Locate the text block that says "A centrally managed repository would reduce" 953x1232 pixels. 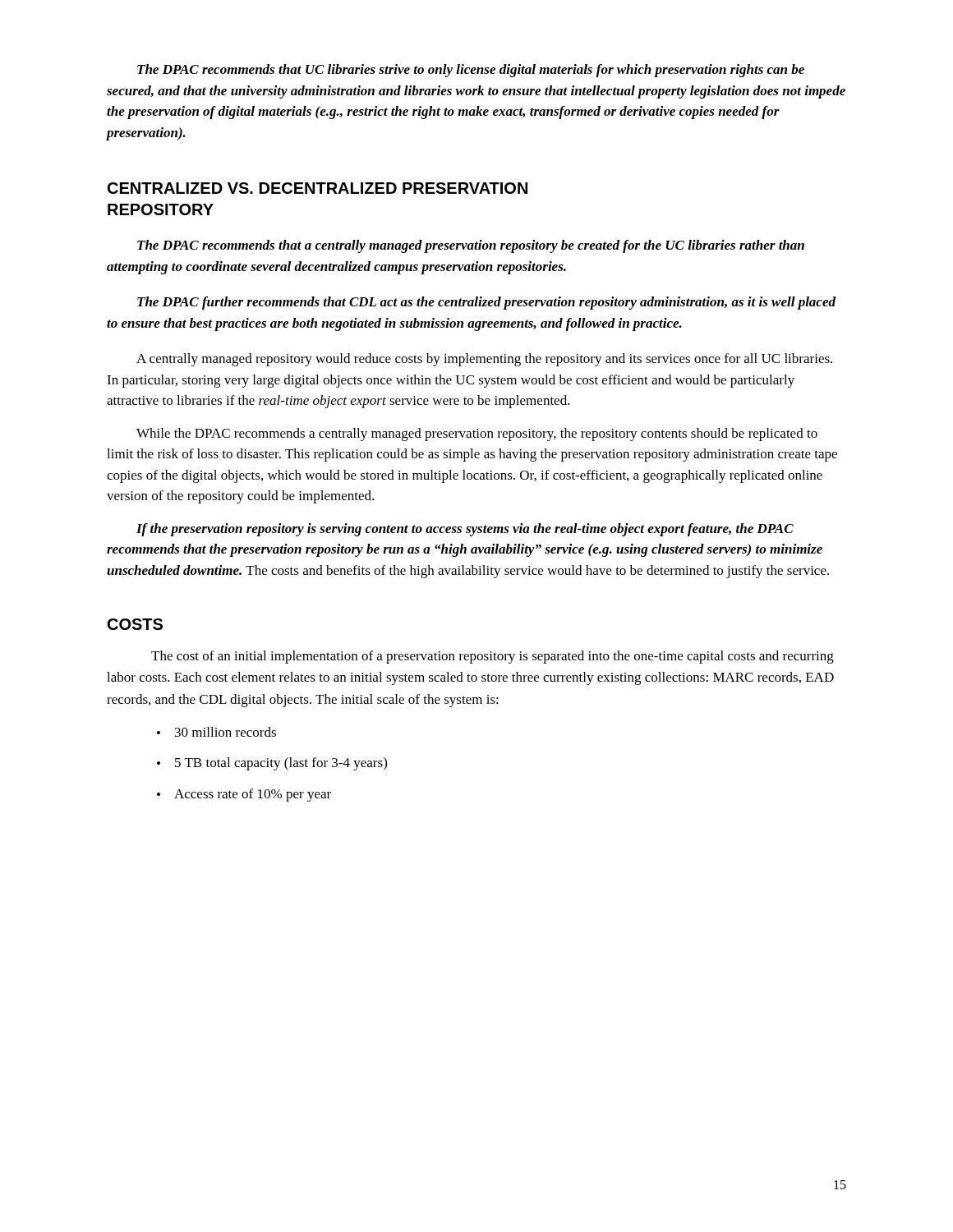(476, 380)
